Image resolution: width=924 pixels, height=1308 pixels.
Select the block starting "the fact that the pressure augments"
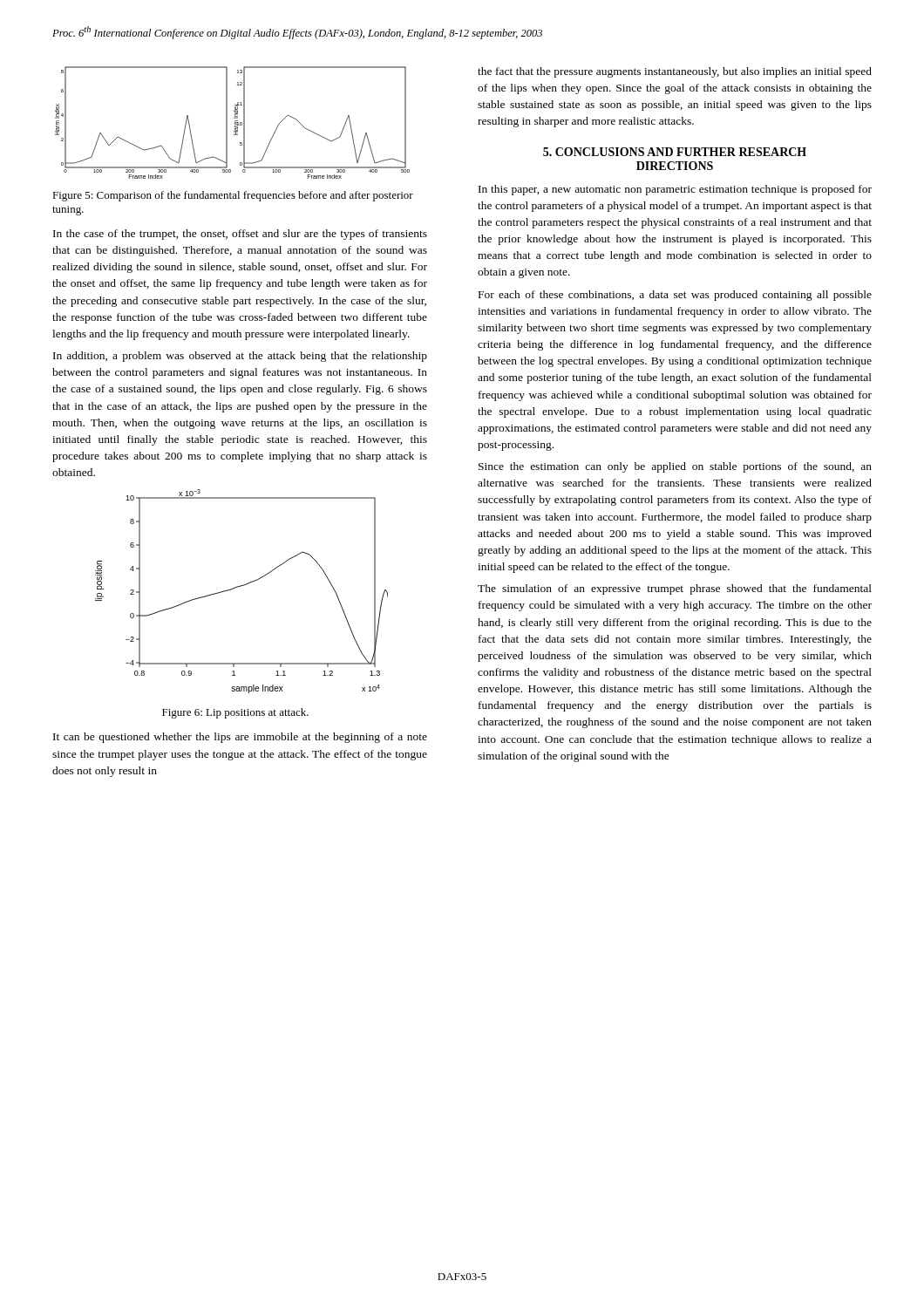[x=675, y=96]
